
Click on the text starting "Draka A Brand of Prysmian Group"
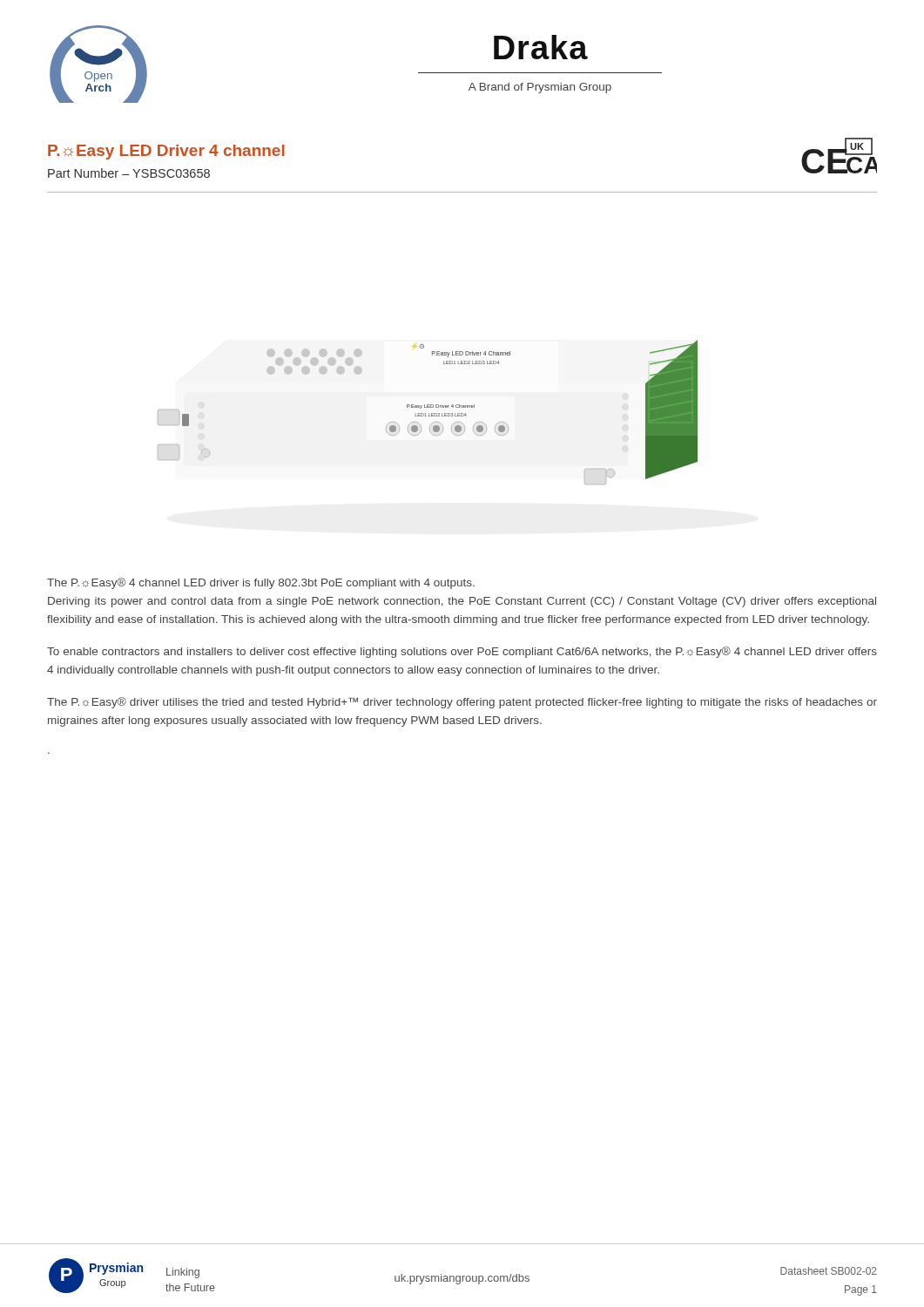pyautogui.click(x=540, y=61)
